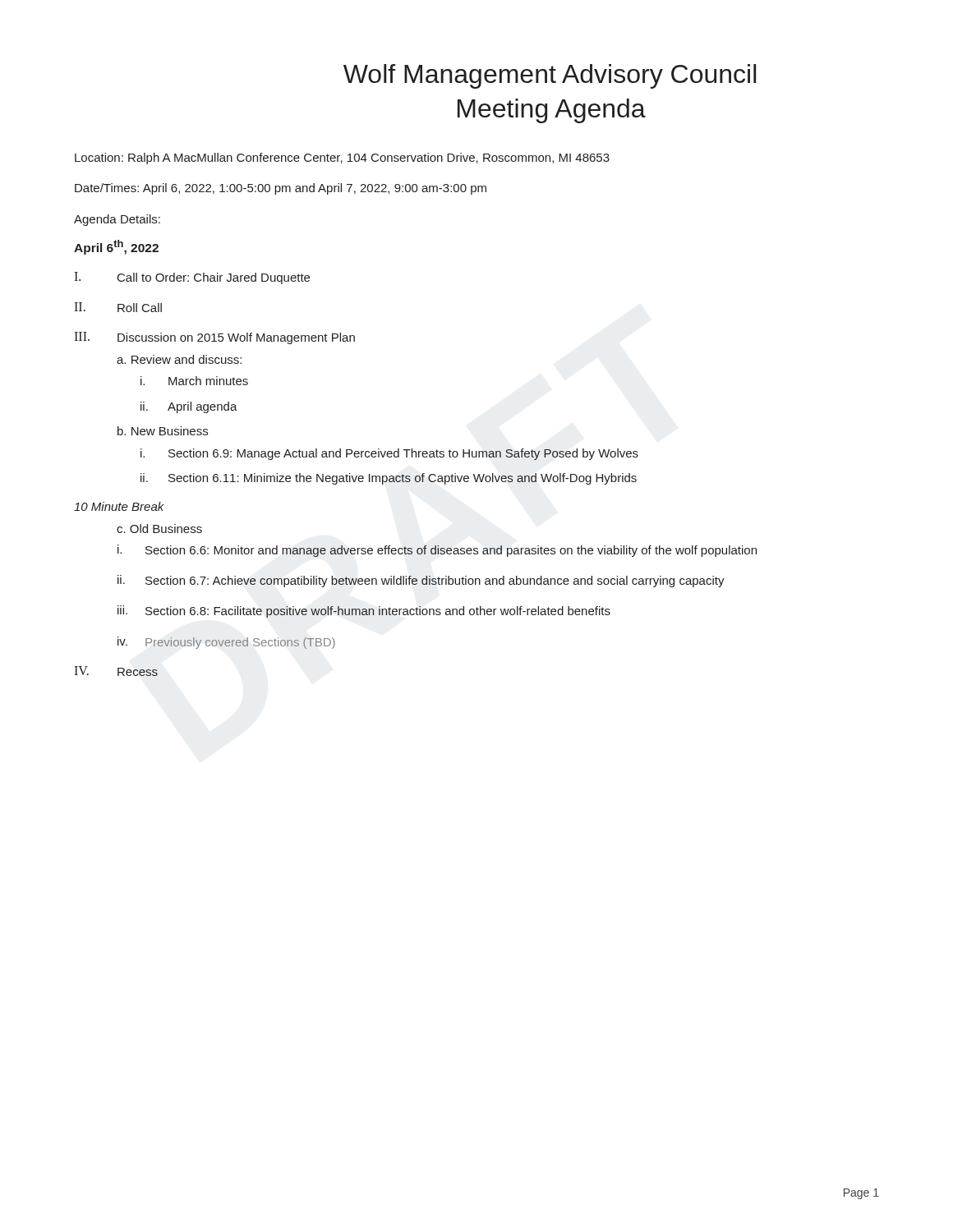Find the text block starting "Agenda Details:"
This screenshot has height=1232, width=953.
(117, 219)
